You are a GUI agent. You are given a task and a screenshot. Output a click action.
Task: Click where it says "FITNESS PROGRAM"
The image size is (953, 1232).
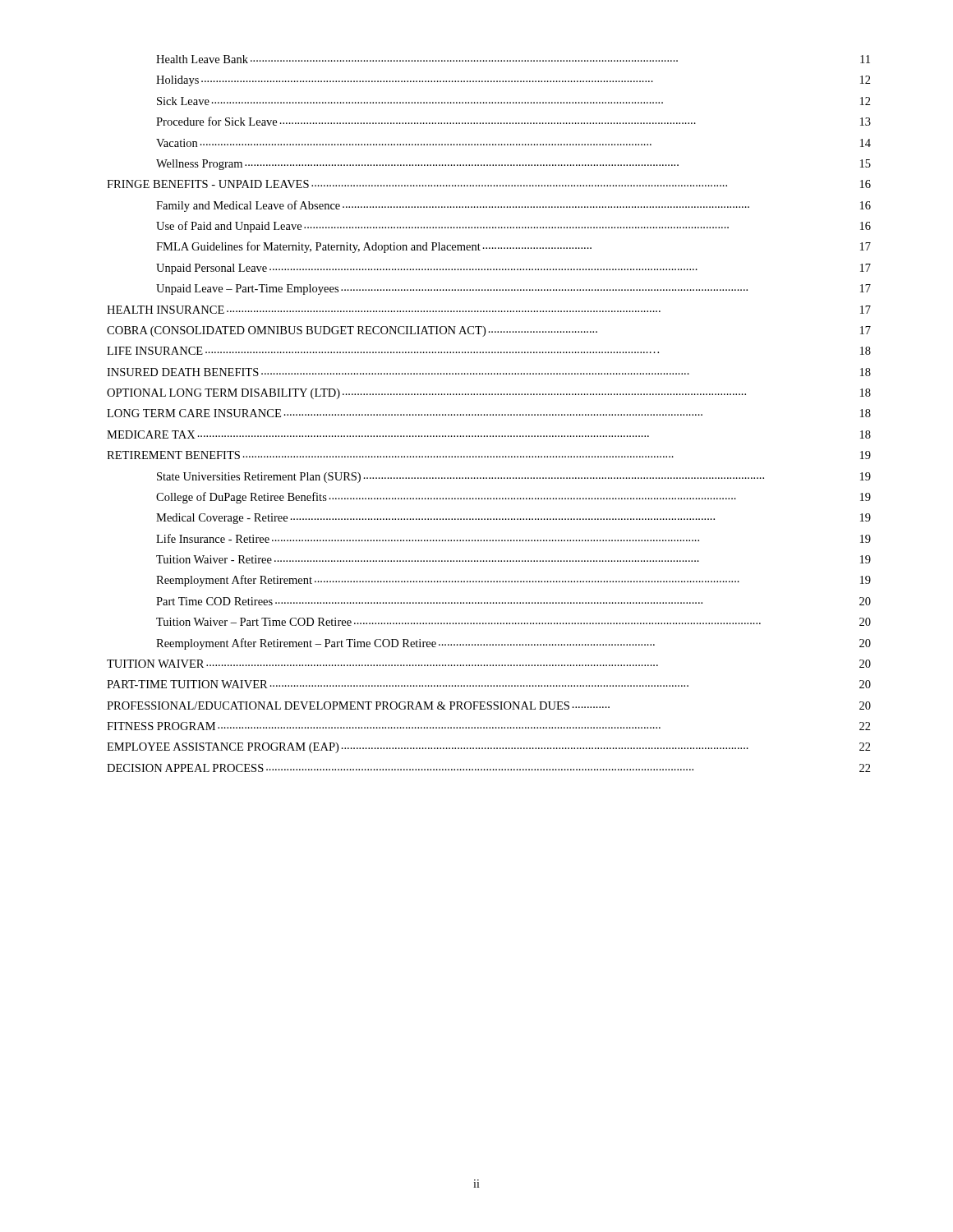(x=489, y=727)
